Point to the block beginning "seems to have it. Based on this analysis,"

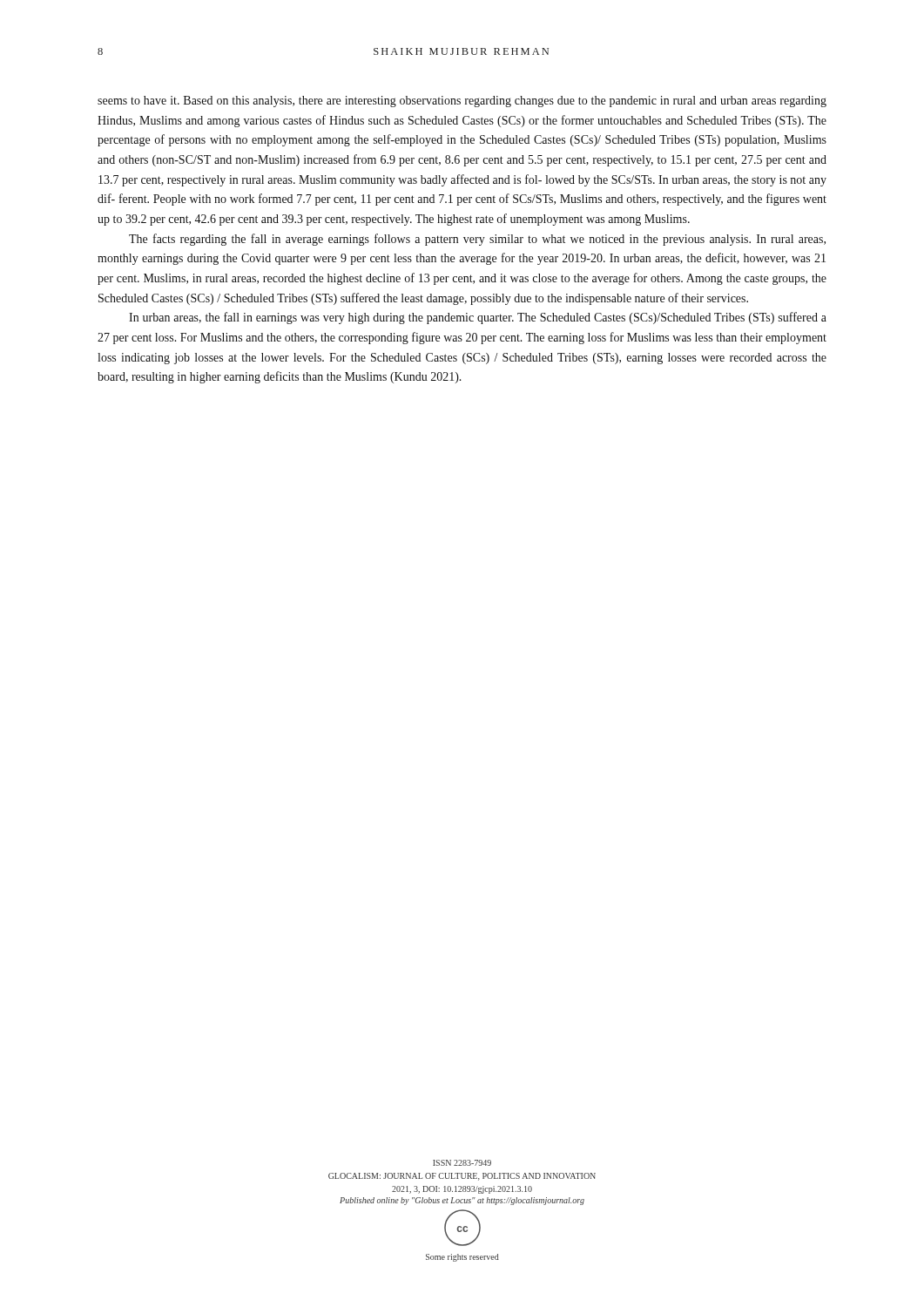[462, 240]
